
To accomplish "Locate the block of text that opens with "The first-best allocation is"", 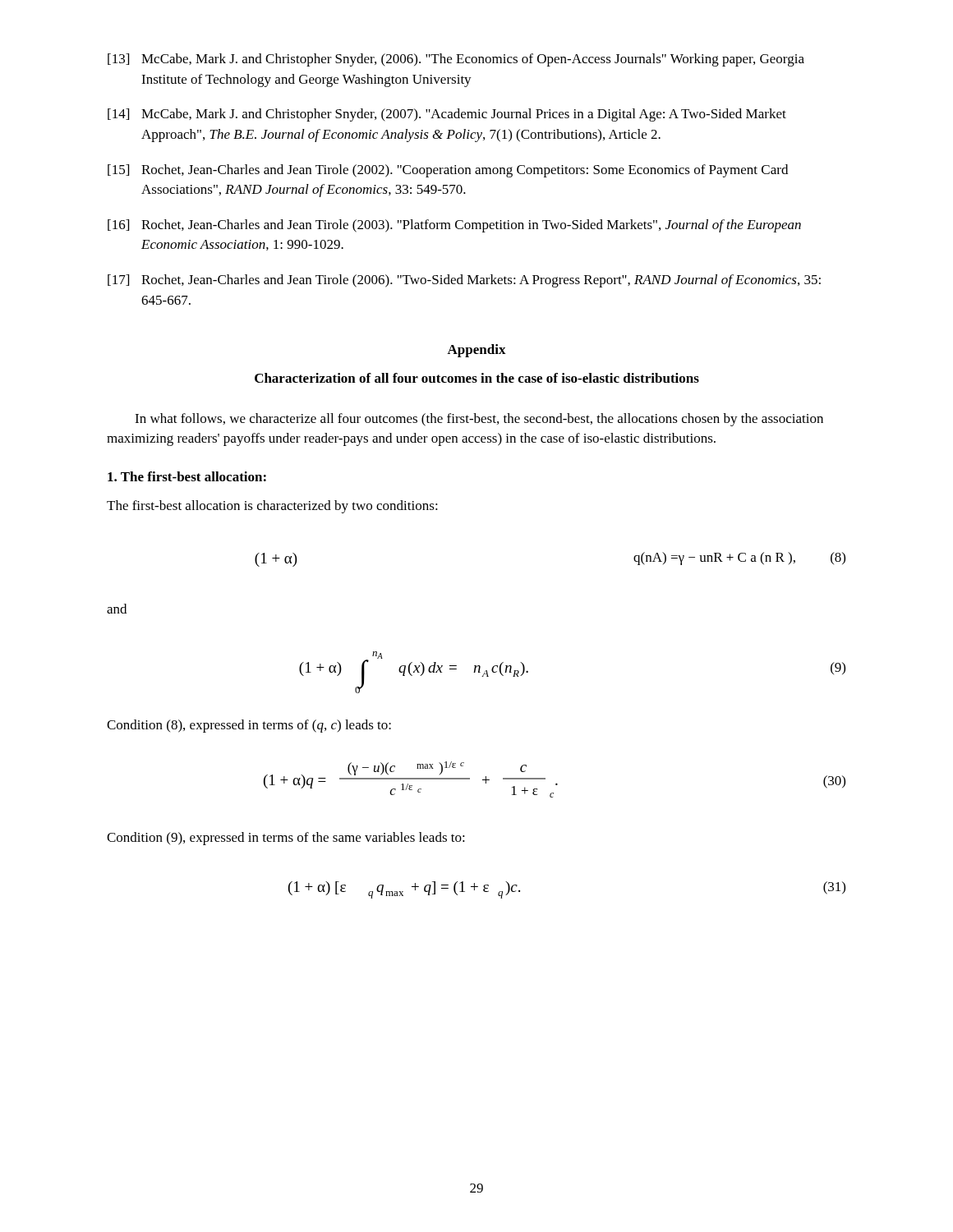I will tap(273, 505).
